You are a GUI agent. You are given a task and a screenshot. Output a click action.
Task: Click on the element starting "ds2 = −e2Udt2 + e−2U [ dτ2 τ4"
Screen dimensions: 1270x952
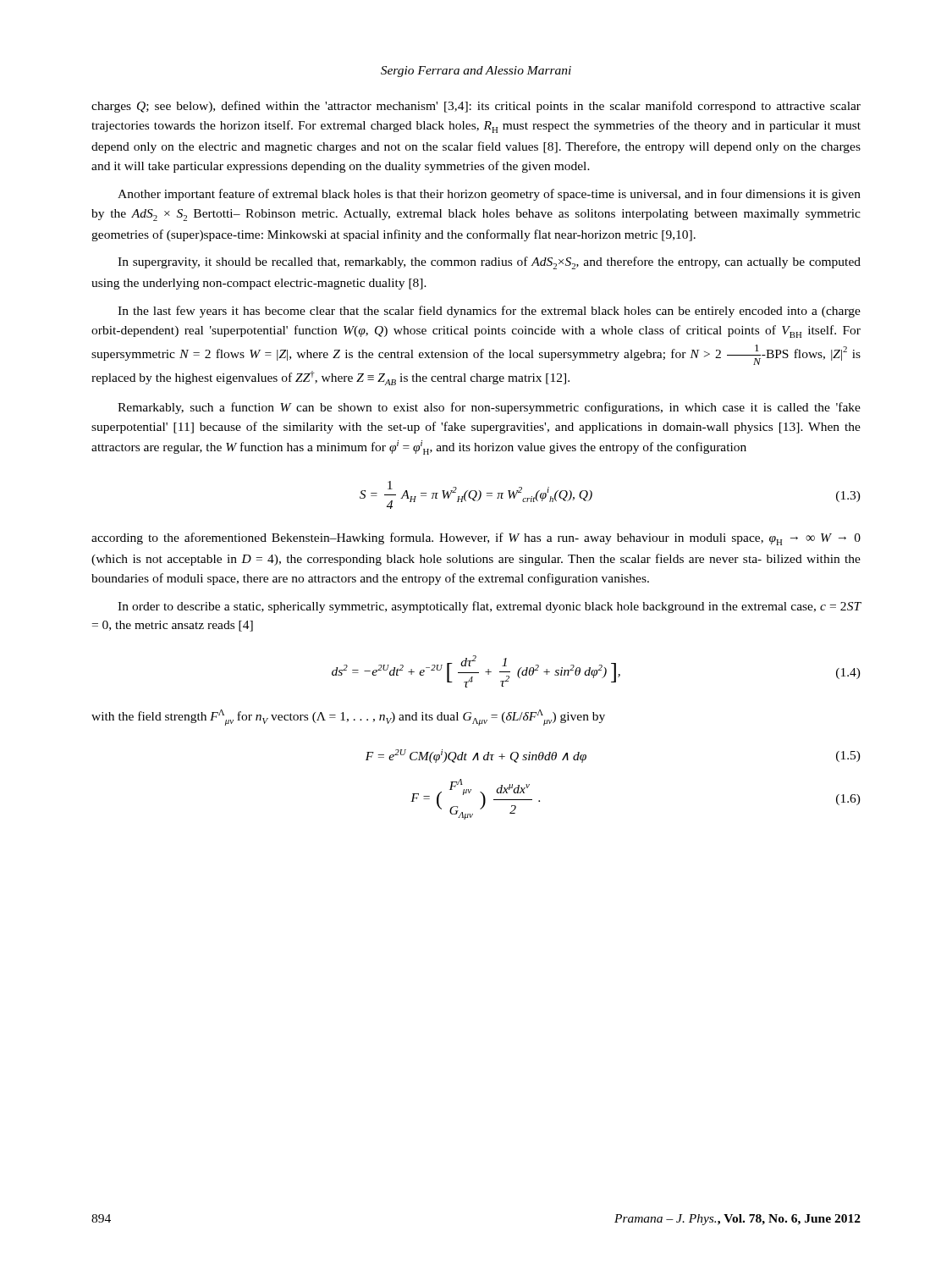click(596, 672)
